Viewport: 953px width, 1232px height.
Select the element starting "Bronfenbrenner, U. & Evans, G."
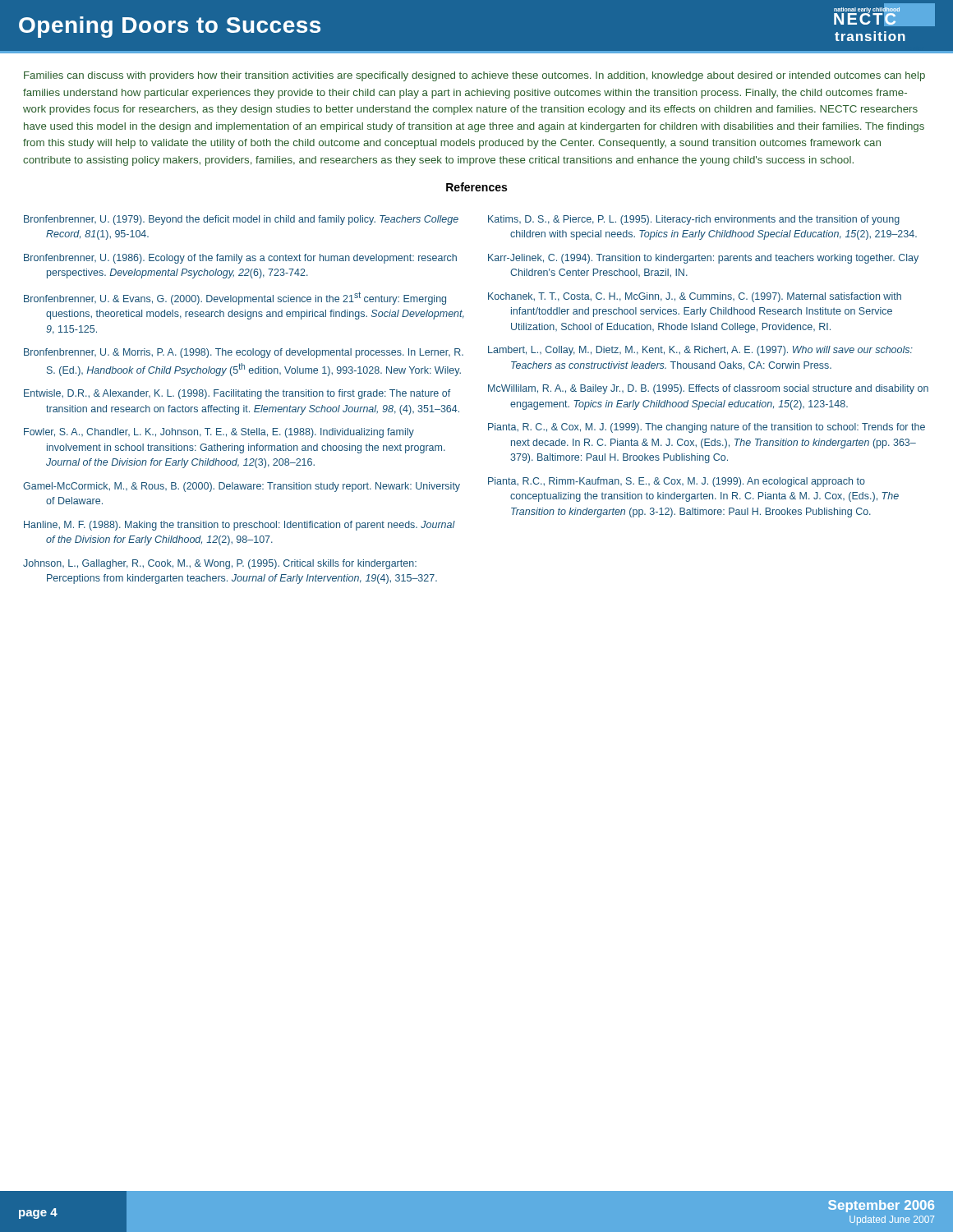[x=244, y=313]
